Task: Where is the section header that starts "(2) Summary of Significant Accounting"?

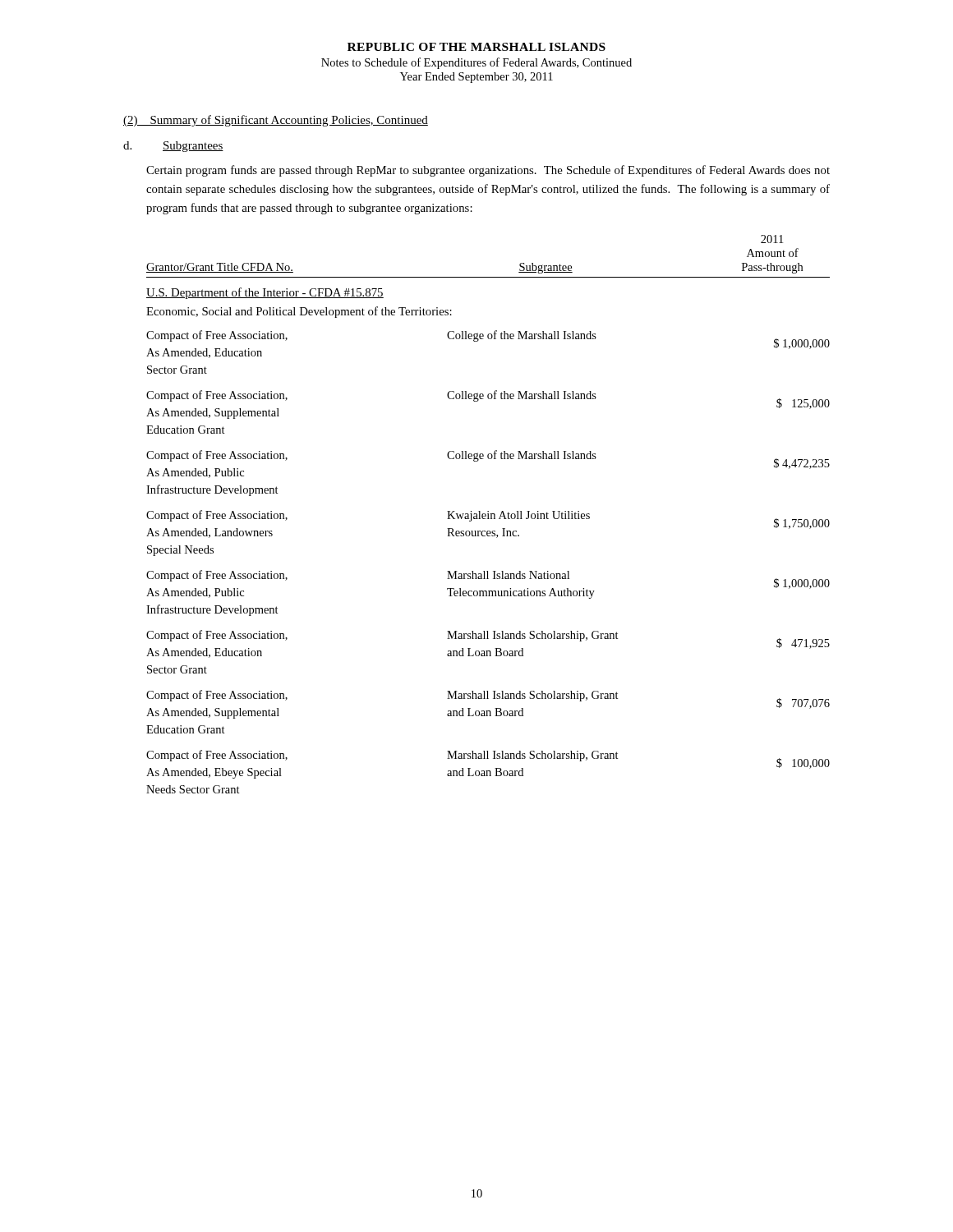Action: click(x=276, y=120)
